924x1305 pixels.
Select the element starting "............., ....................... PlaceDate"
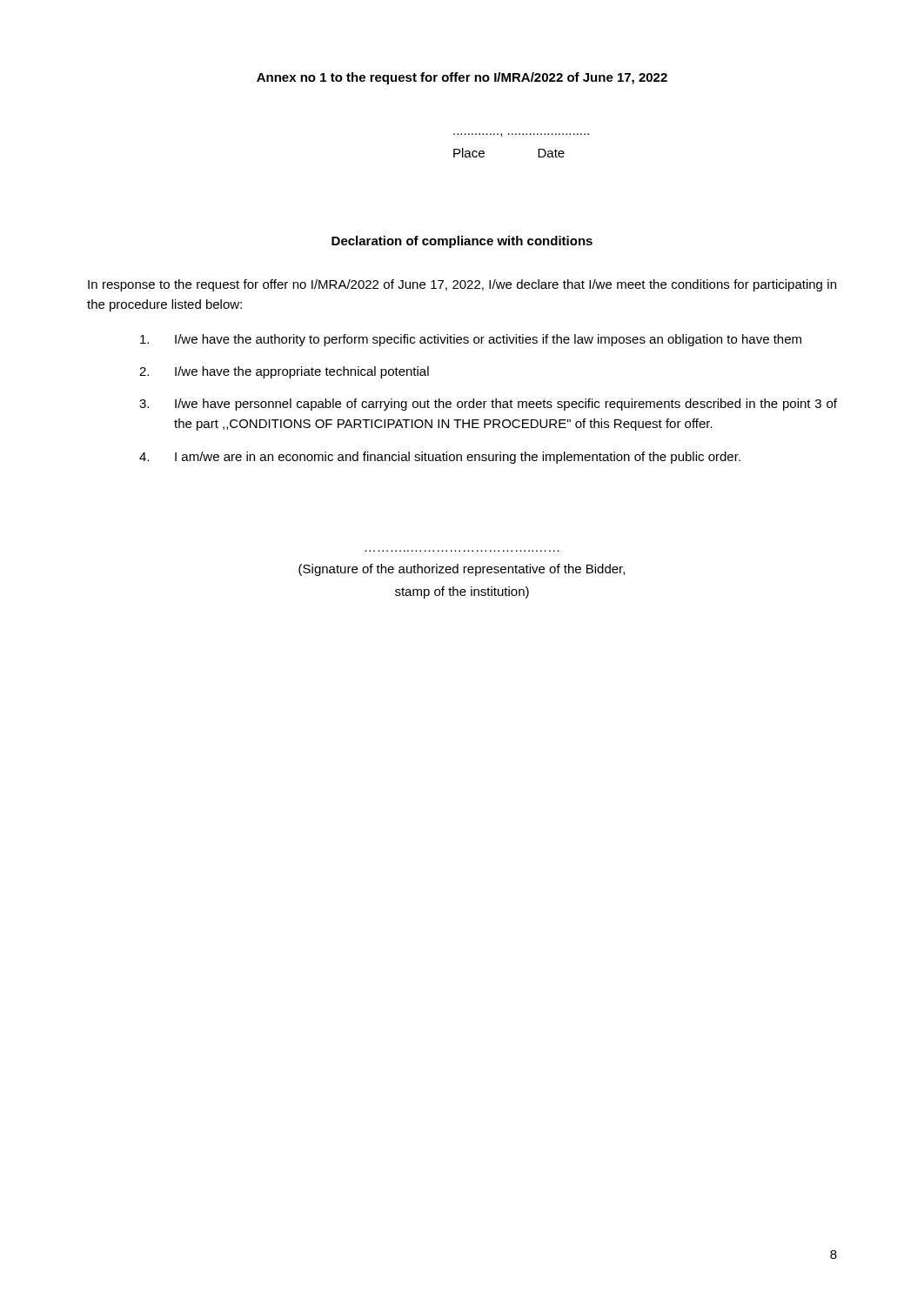click(x=470, y=153)
